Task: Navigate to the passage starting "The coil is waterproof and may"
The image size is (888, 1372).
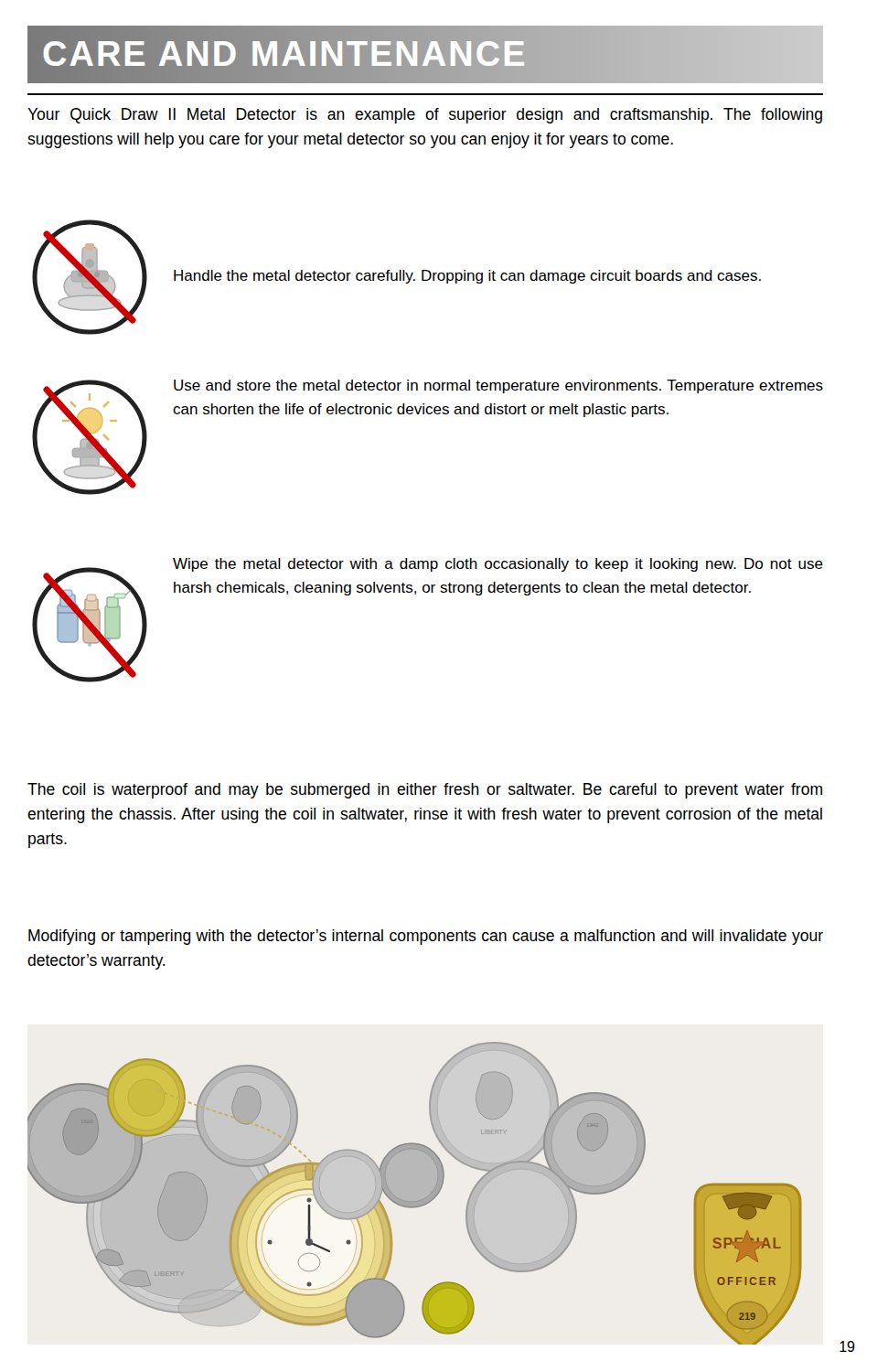Action: point(425,814)
